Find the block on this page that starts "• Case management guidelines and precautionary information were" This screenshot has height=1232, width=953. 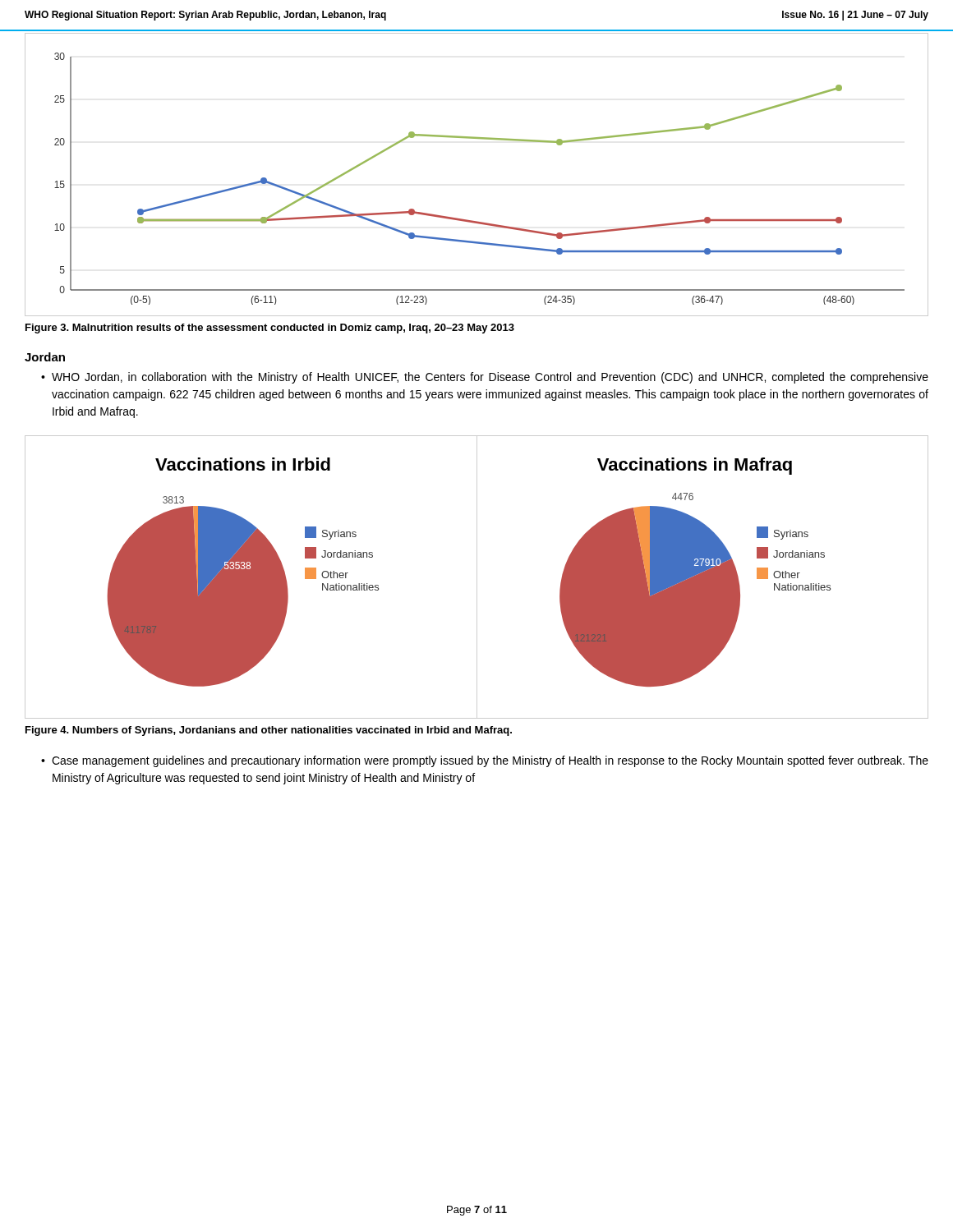point(485,770)
